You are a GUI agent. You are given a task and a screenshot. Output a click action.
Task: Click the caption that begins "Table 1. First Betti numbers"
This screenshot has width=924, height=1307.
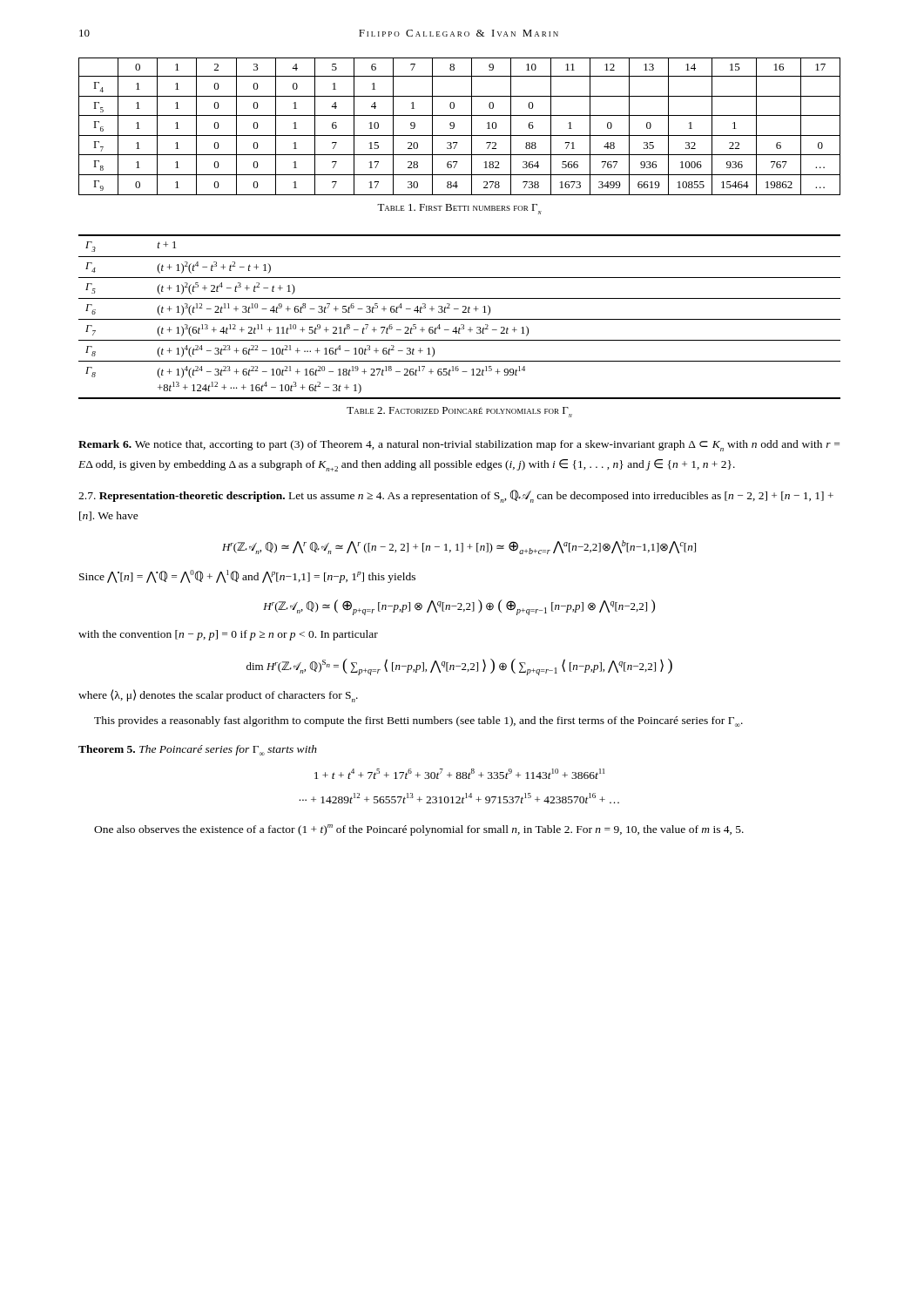click(x=459, y=208)
